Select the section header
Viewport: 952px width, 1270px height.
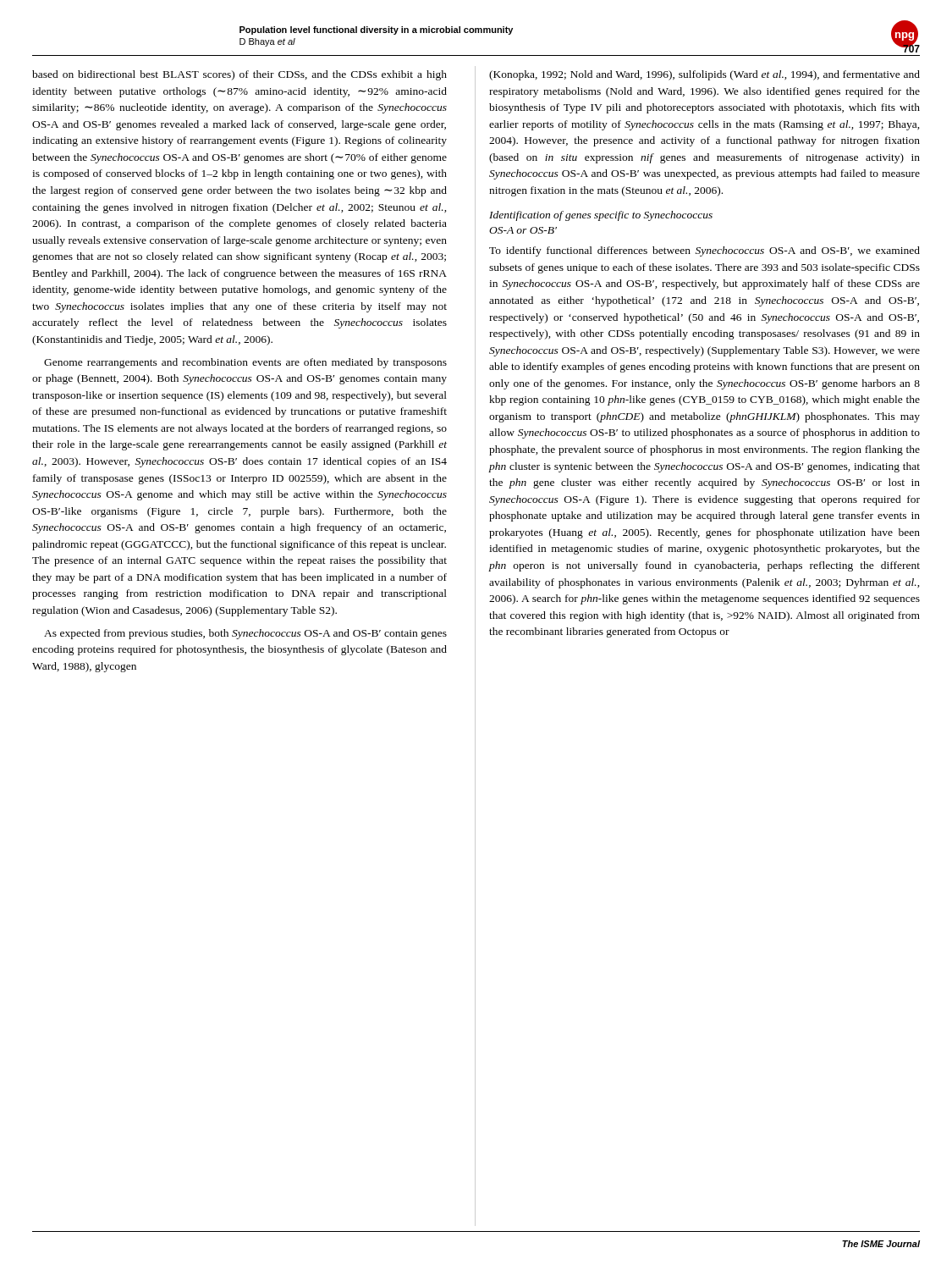tap(601, 222)
